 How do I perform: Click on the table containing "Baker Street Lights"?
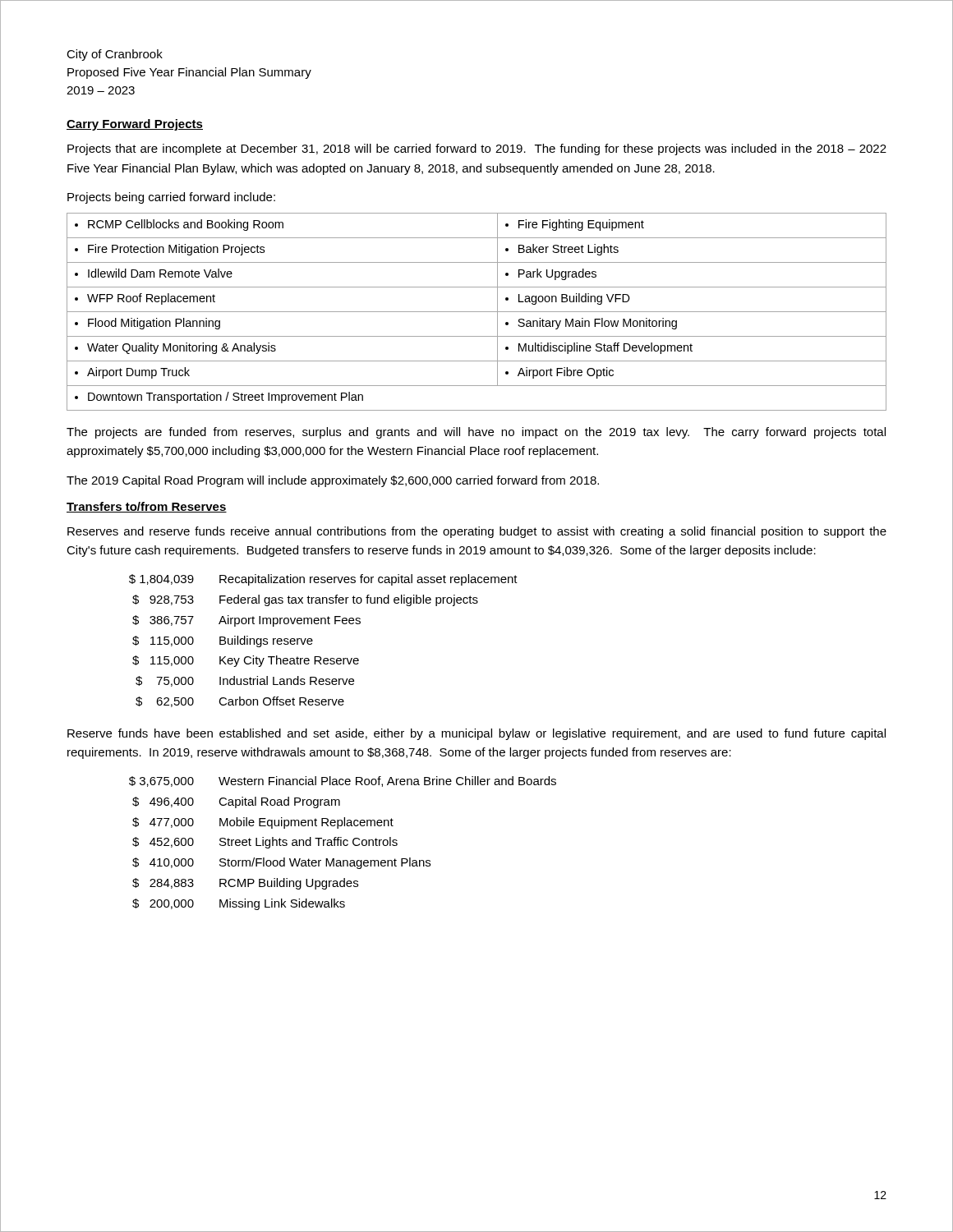476,312
